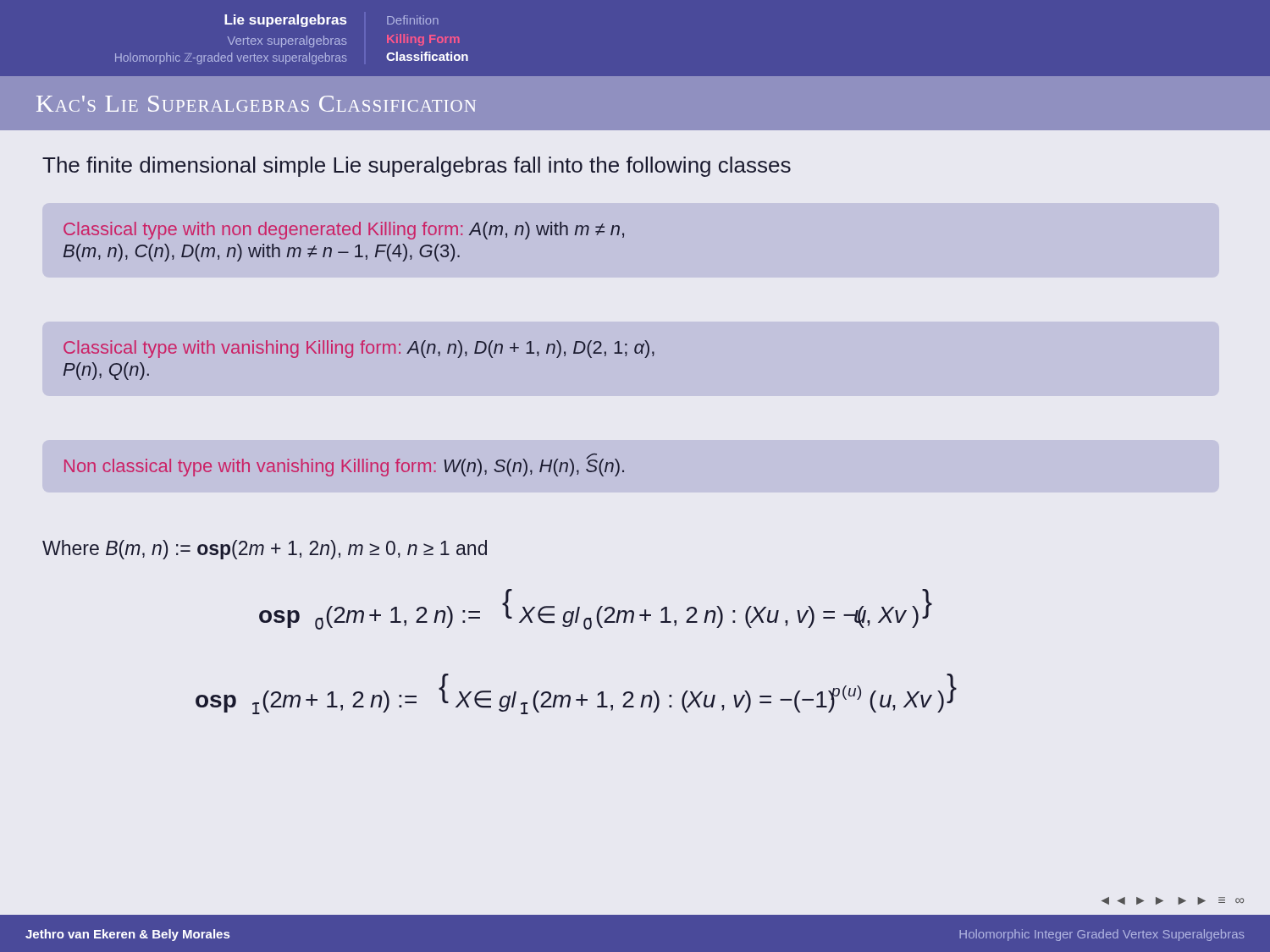Click on the element starting "Classical type with non degenerated Killing"
The image size is (1270, 952).
click(344, 240)
